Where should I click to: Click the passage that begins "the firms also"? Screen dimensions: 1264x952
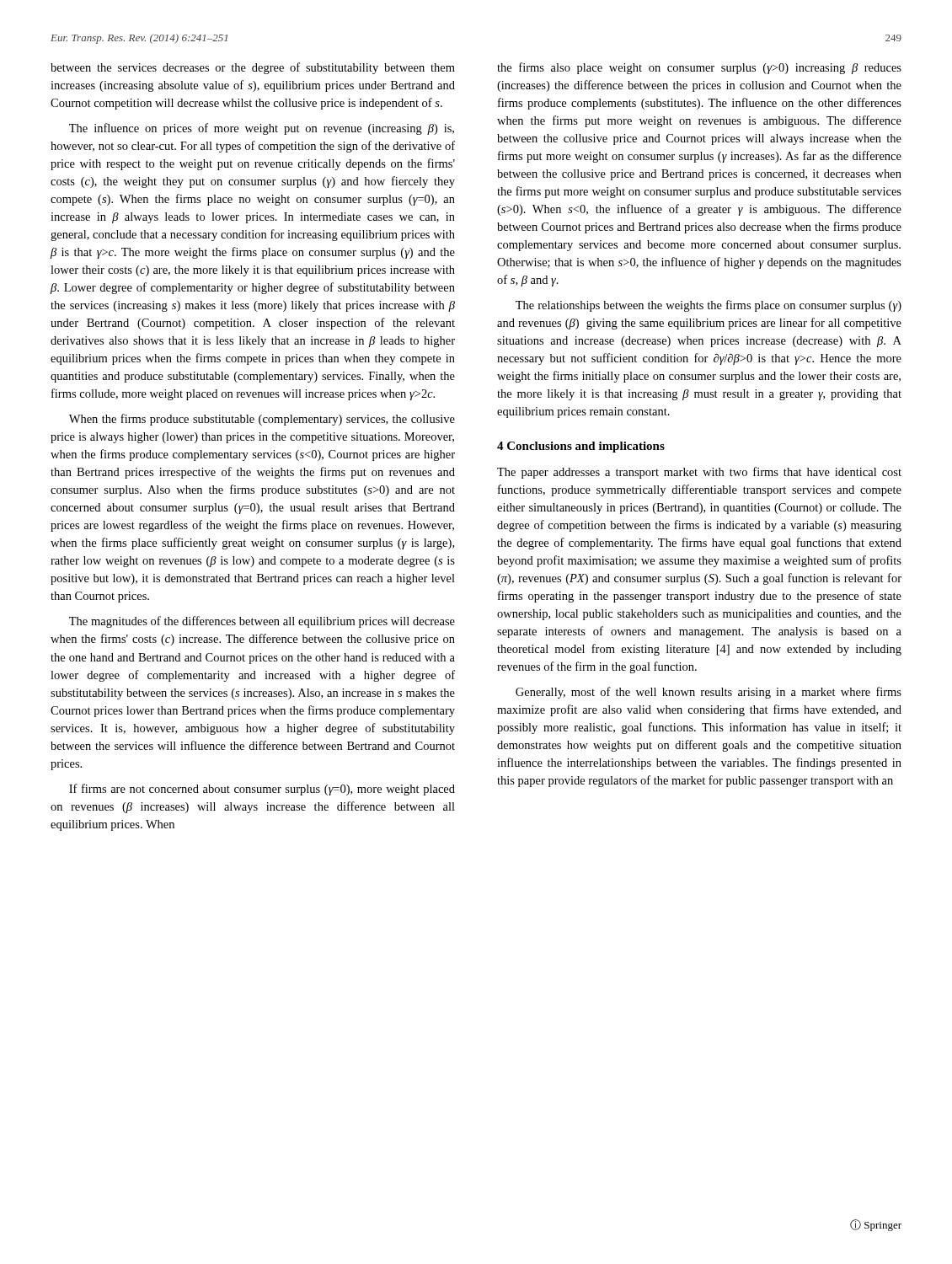click(699, 174)
